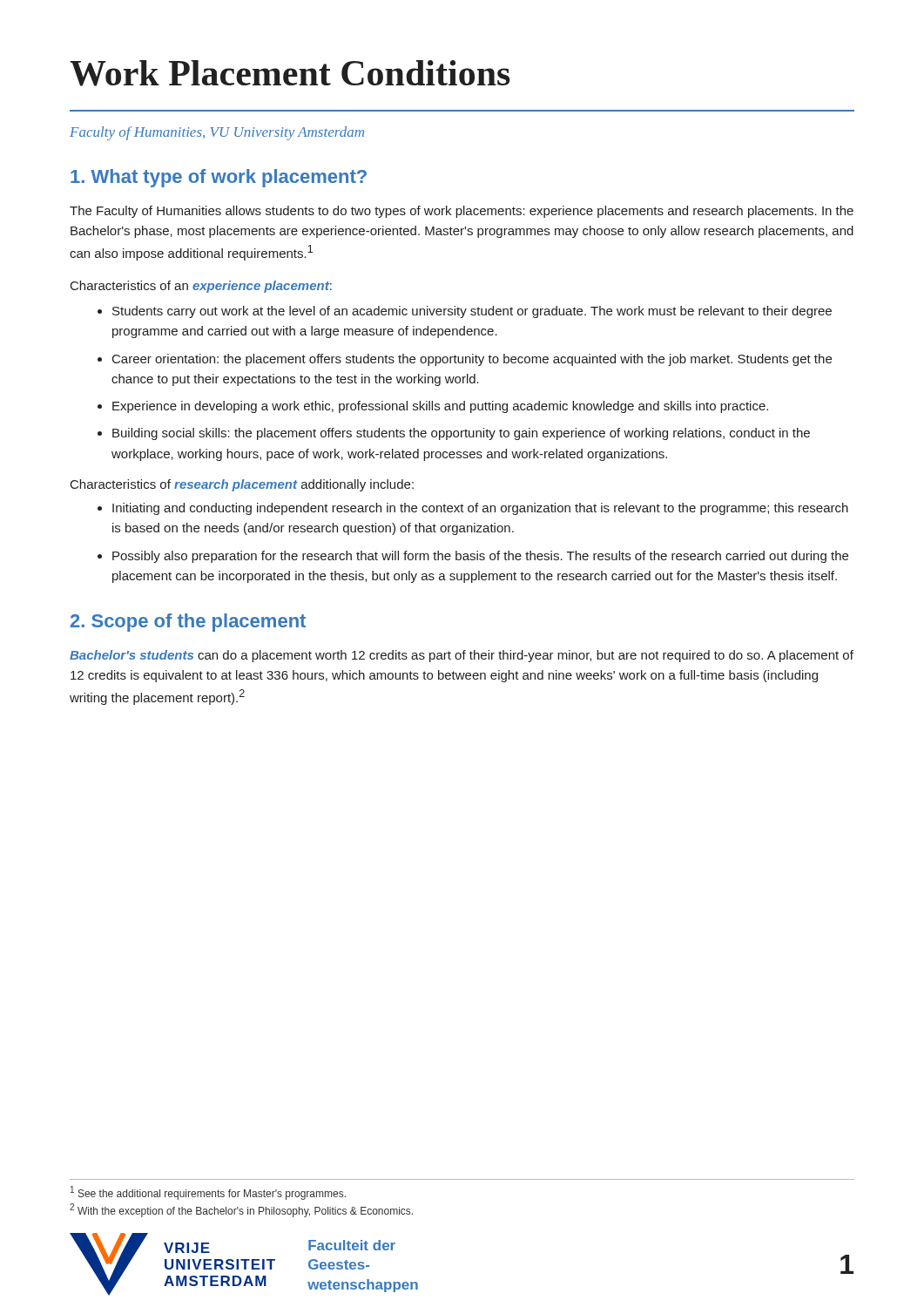The height and width of the screenshot is (1307, 924).
Task: Where is the passage that starts "1 See the"?
Action: coord(208,1193)
